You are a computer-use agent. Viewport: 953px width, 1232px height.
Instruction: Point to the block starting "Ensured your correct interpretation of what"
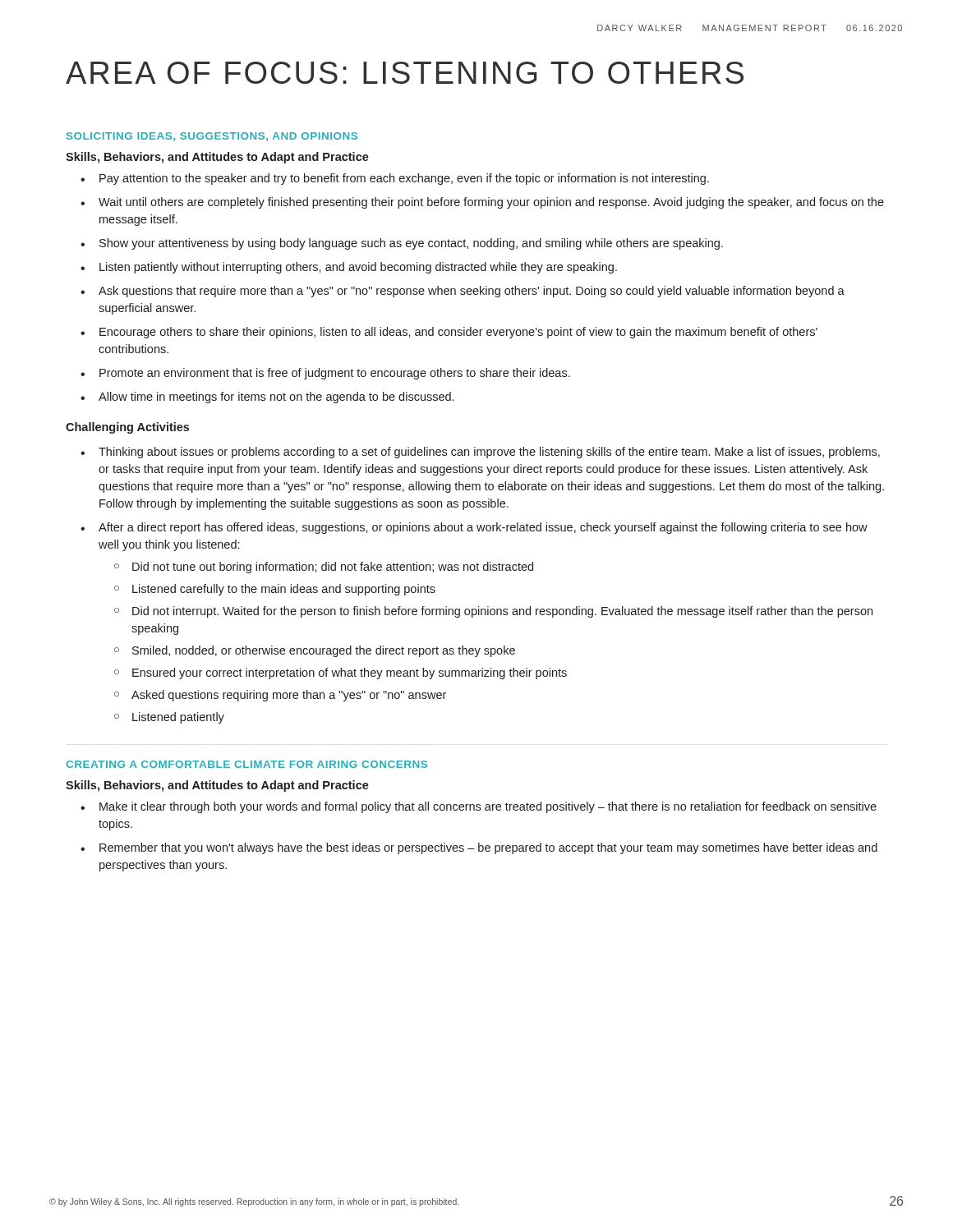pos(349,673)
